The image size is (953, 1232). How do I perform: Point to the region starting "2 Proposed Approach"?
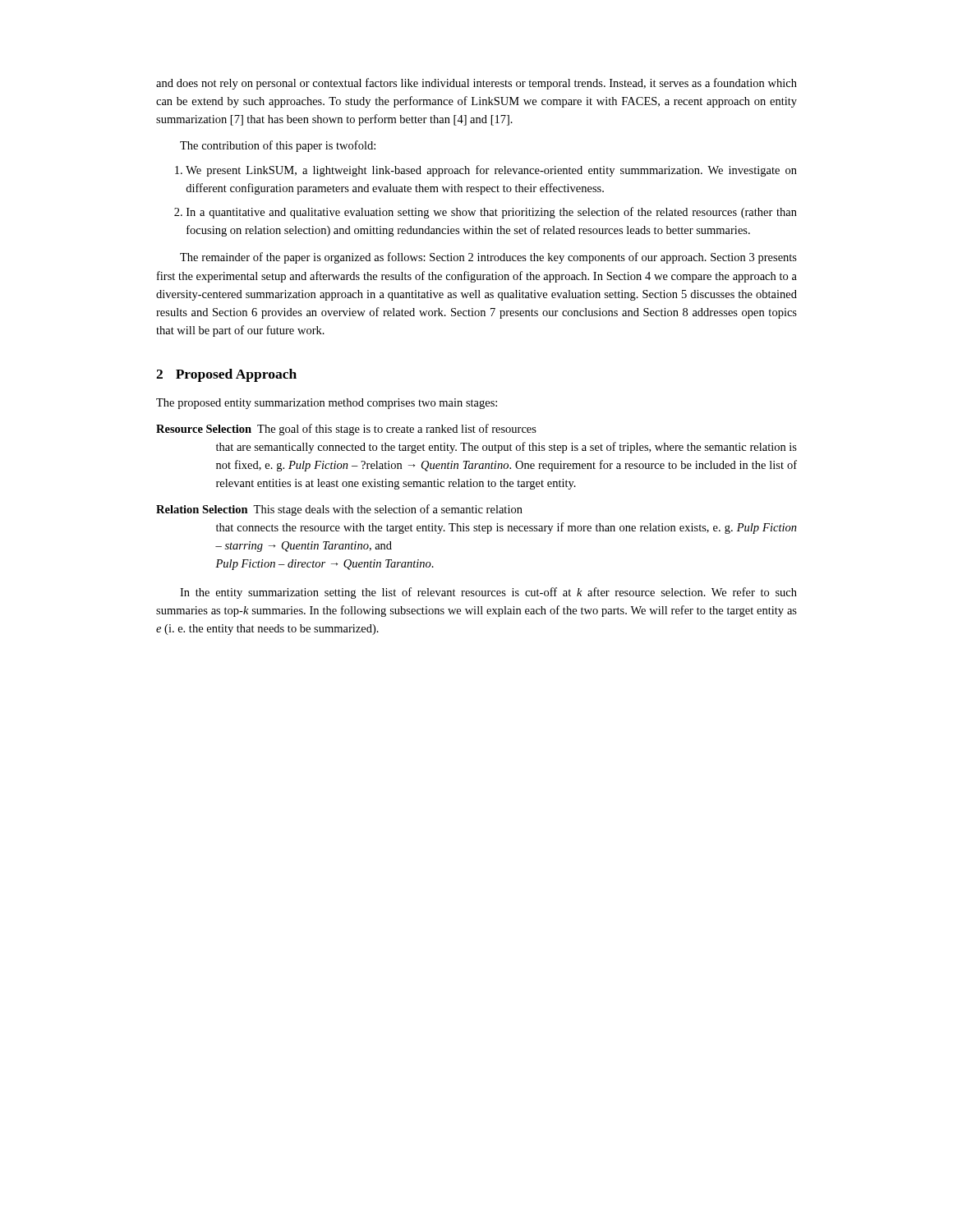click(226, 373)
